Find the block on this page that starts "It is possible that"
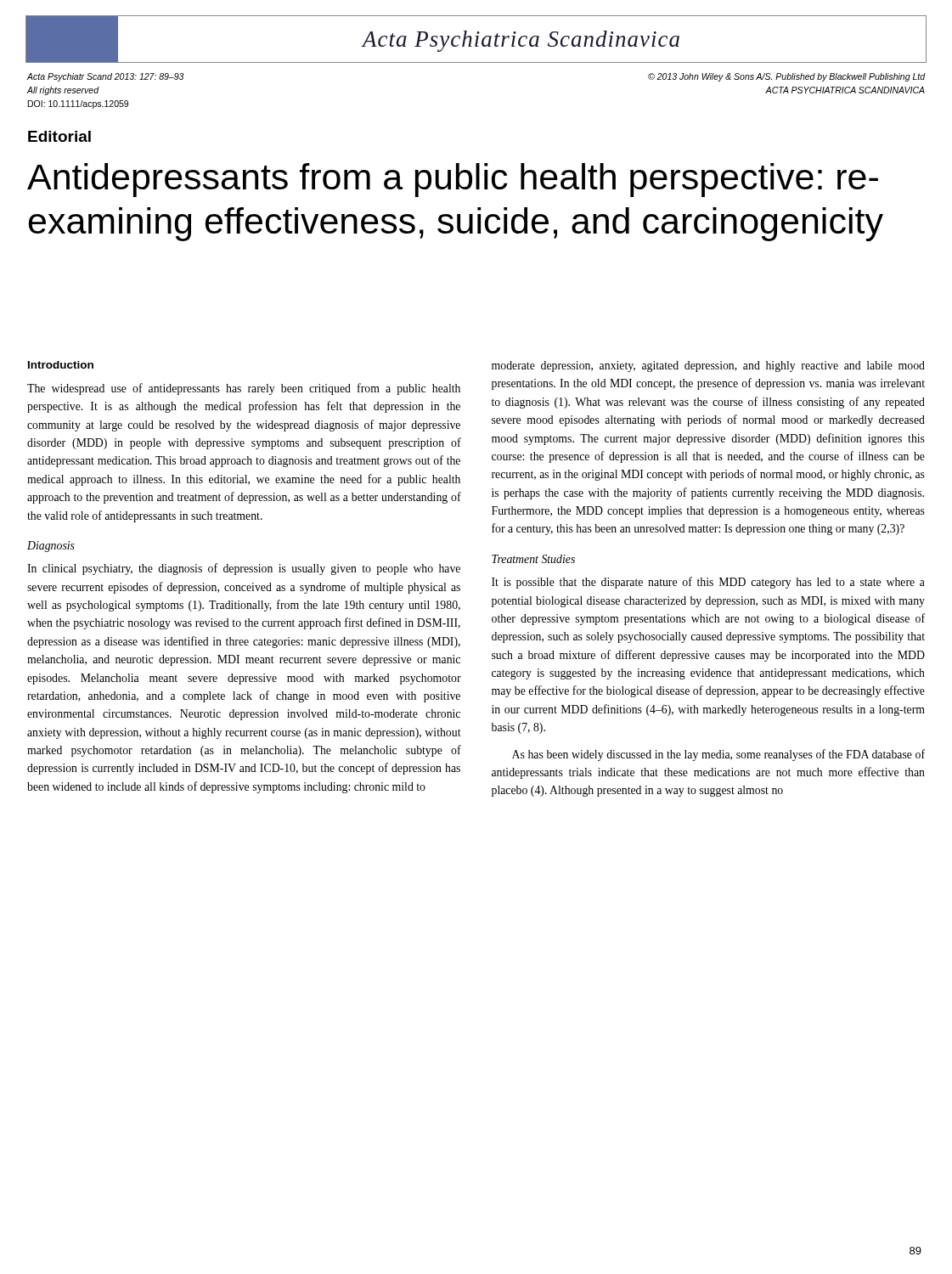952x1274 pixels. click(x=708, y=655)
